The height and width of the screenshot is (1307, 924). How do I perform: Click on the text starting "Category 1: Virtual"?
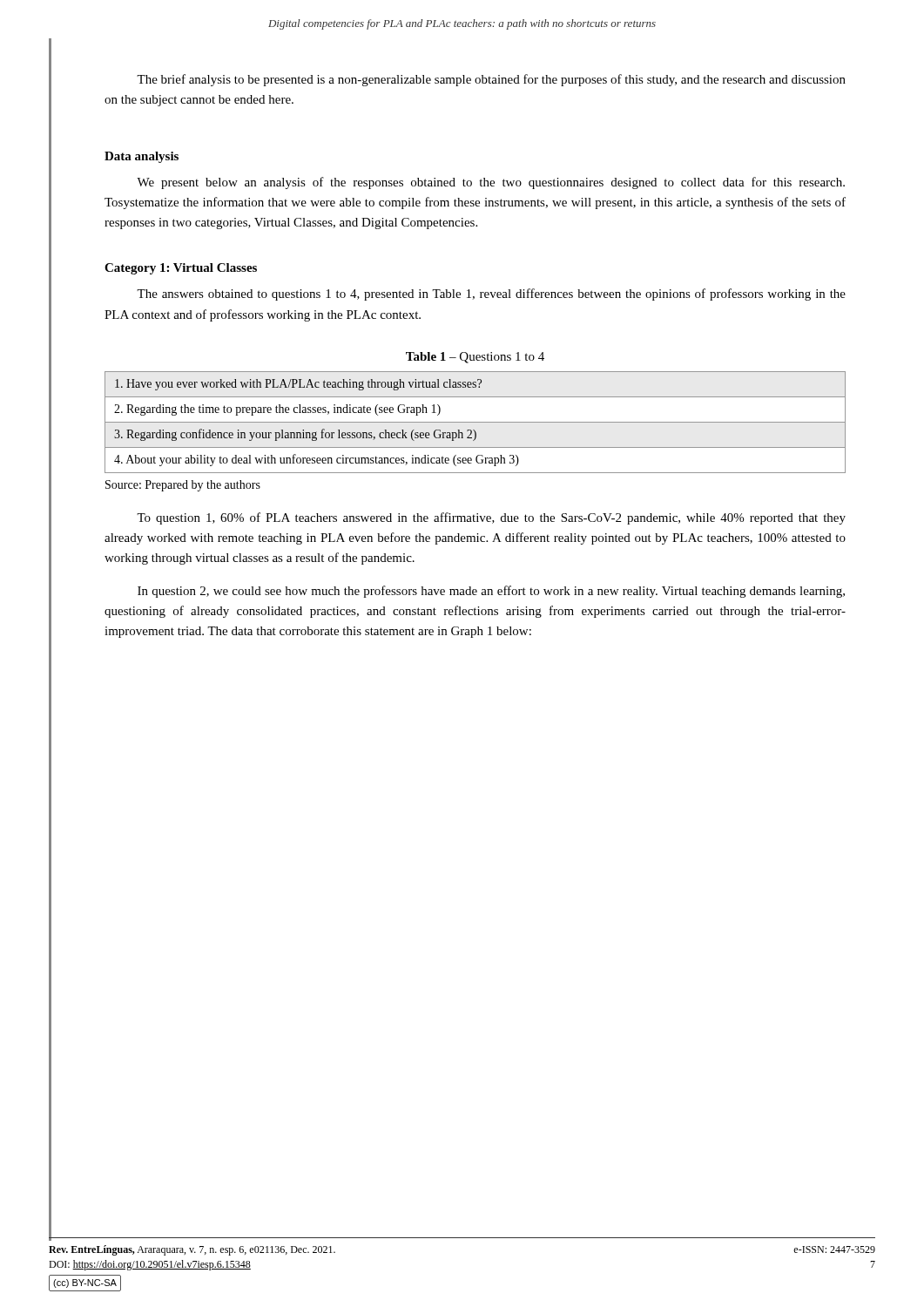181,268
